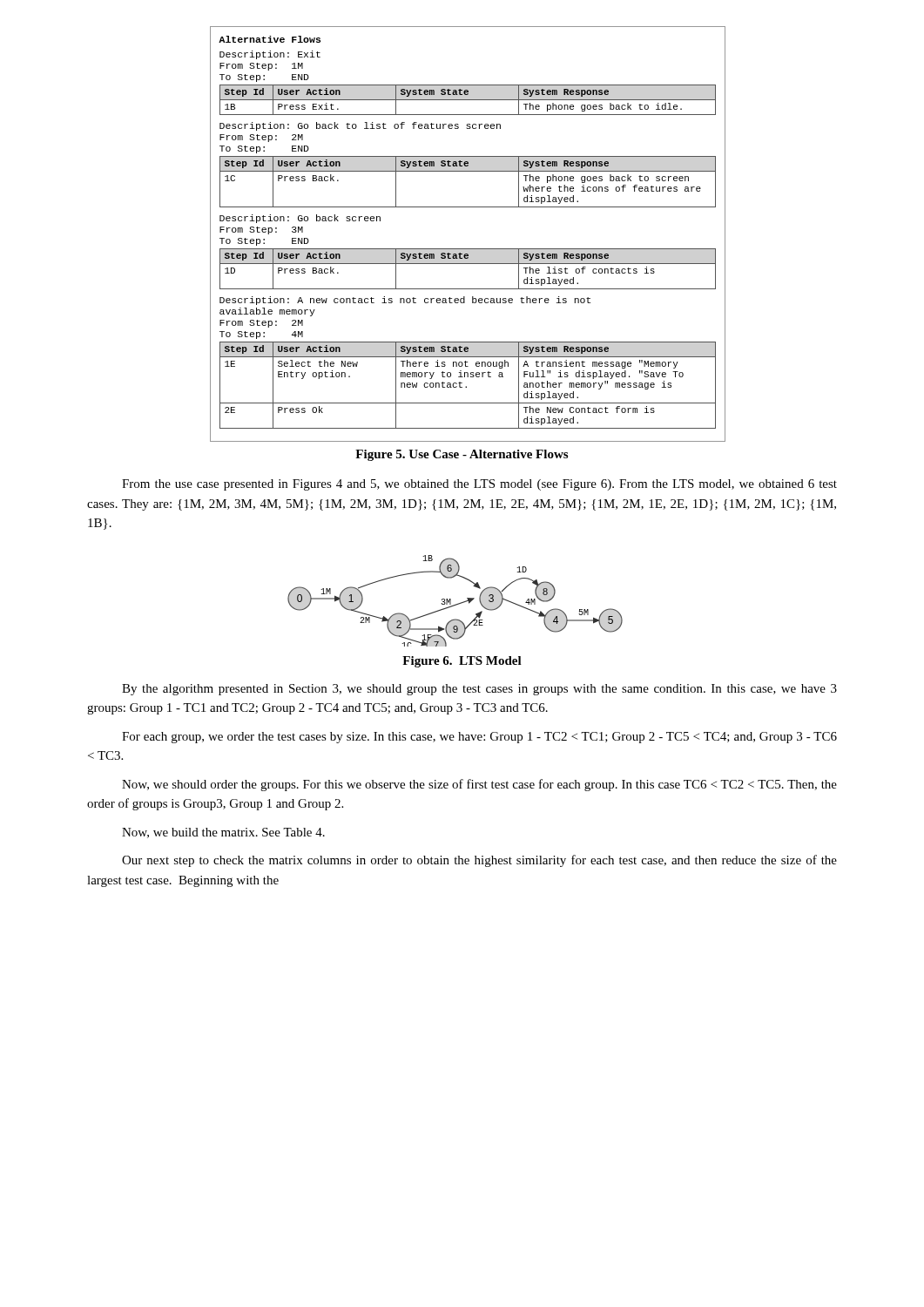Select the text block containing "Now, we should"
924x1307 pixels.
[462, 794]
